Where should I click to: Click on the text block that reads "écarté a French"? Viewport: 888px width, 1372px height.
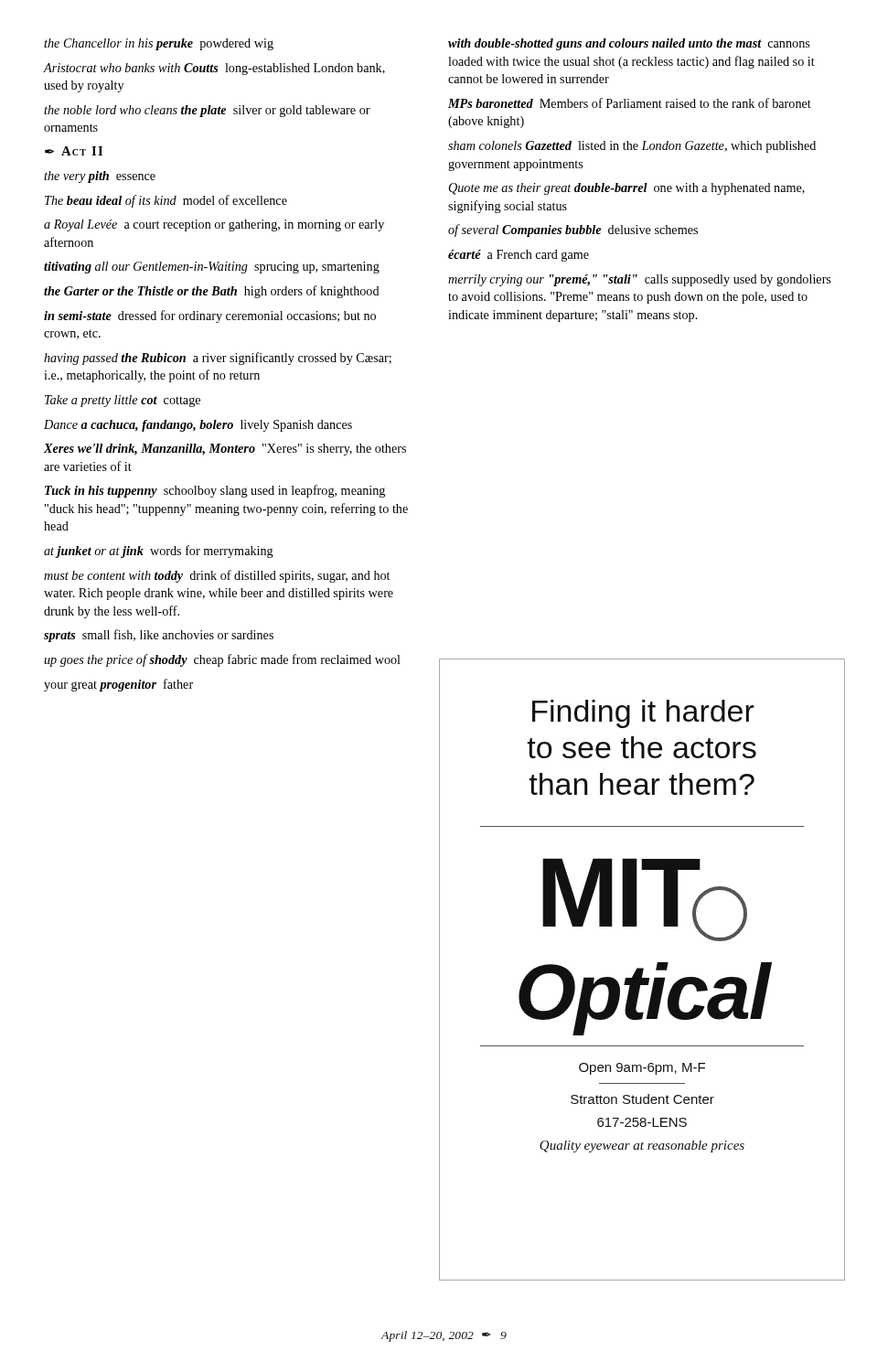coord(519,254)
